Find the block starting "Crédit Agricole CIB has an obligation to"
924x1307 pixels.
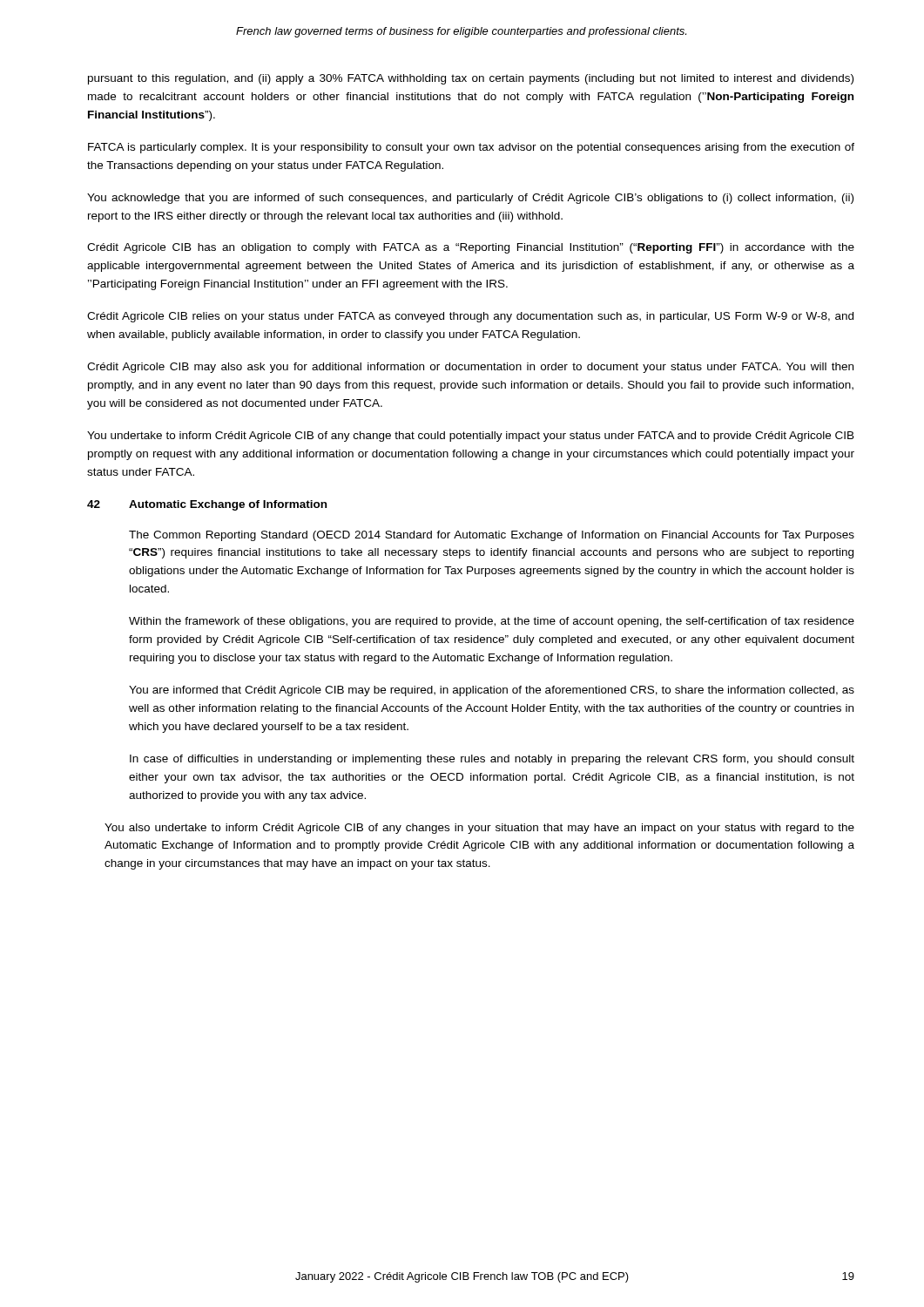[x=471, y=266]
